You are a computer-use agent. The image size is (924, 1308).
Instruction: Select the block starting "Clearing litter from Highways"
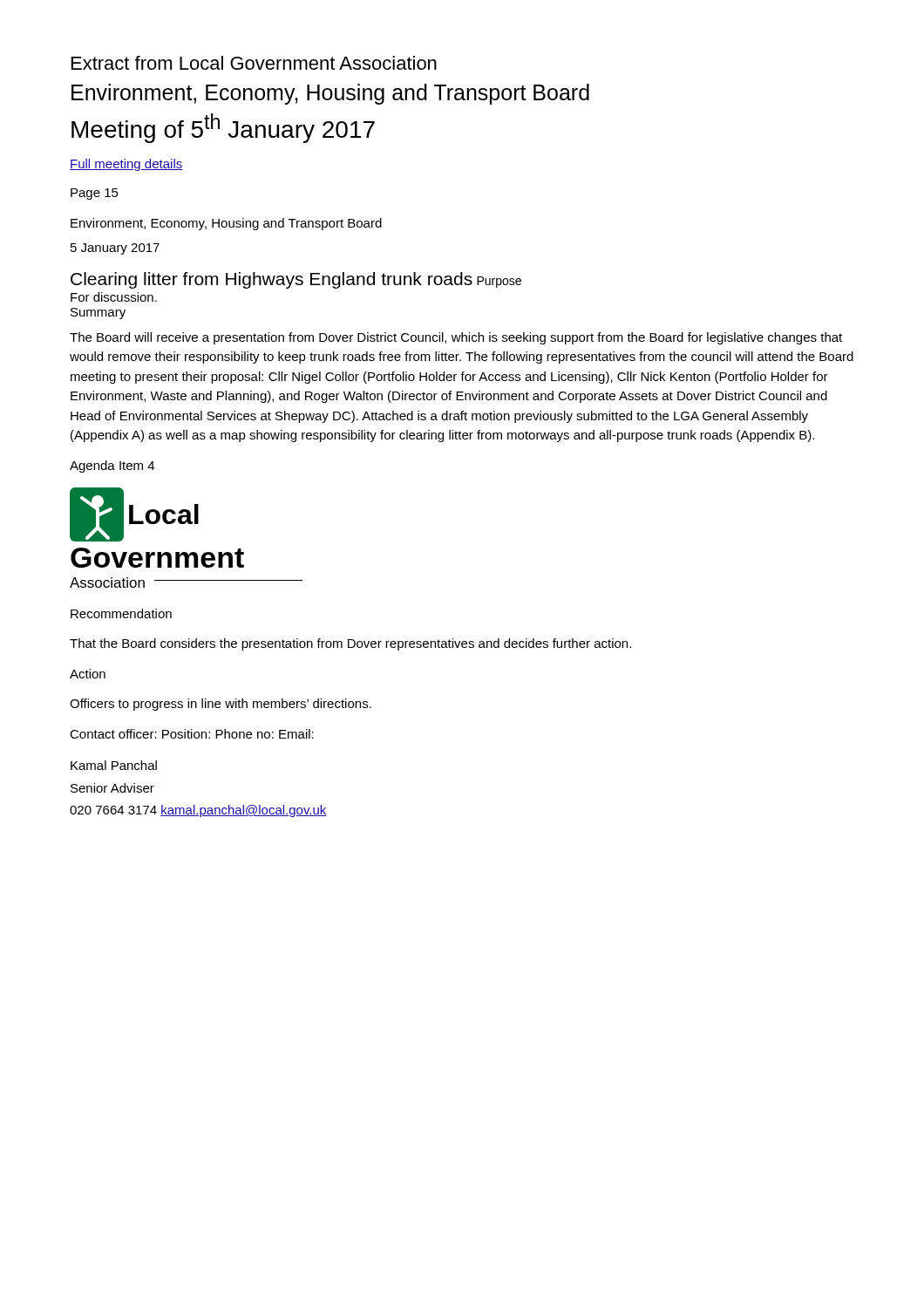coord(296,294)
